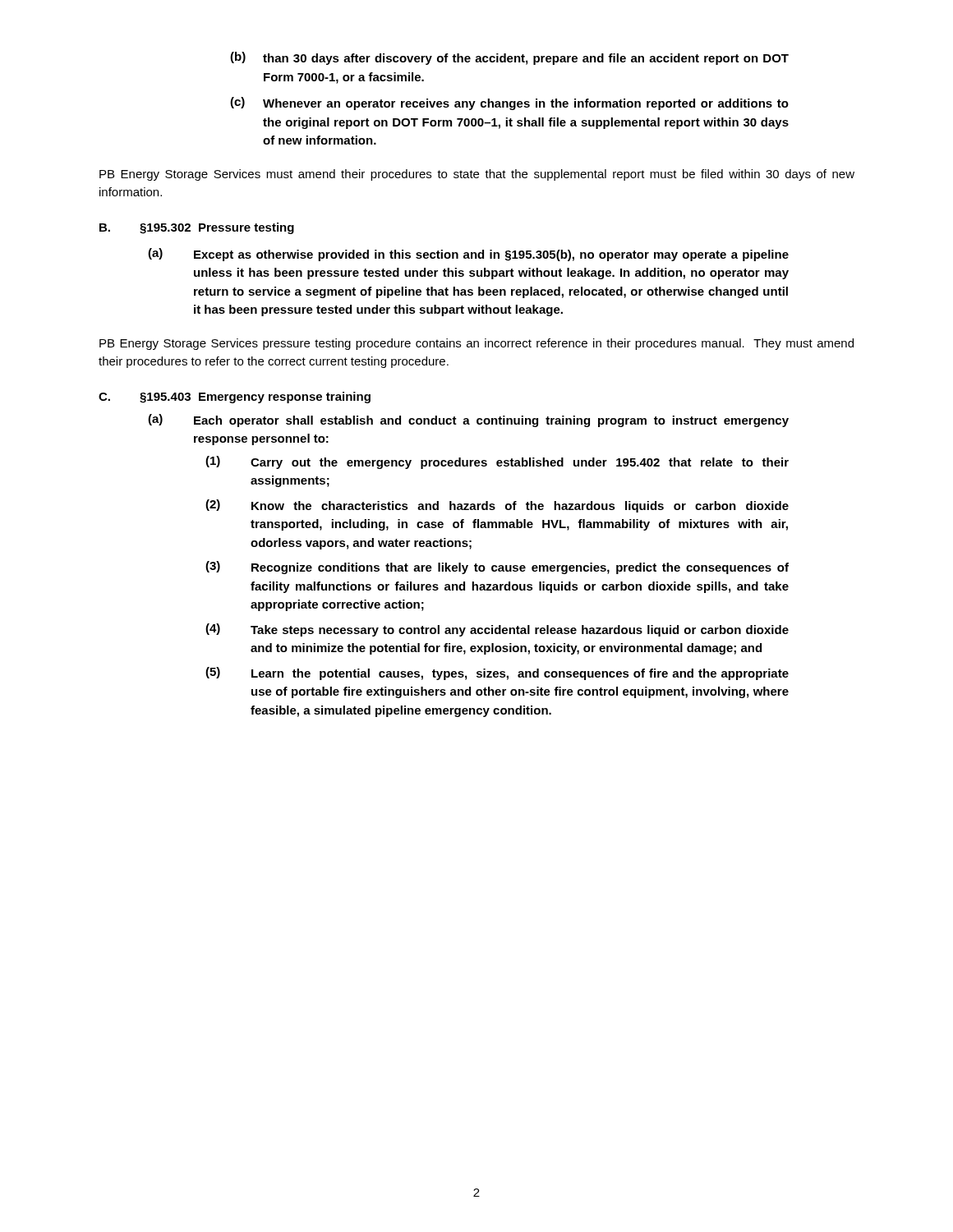Select the block starting "PB Energy Storage Services pressure"
Screen dimensions: 1232x953
click(476, 352)
